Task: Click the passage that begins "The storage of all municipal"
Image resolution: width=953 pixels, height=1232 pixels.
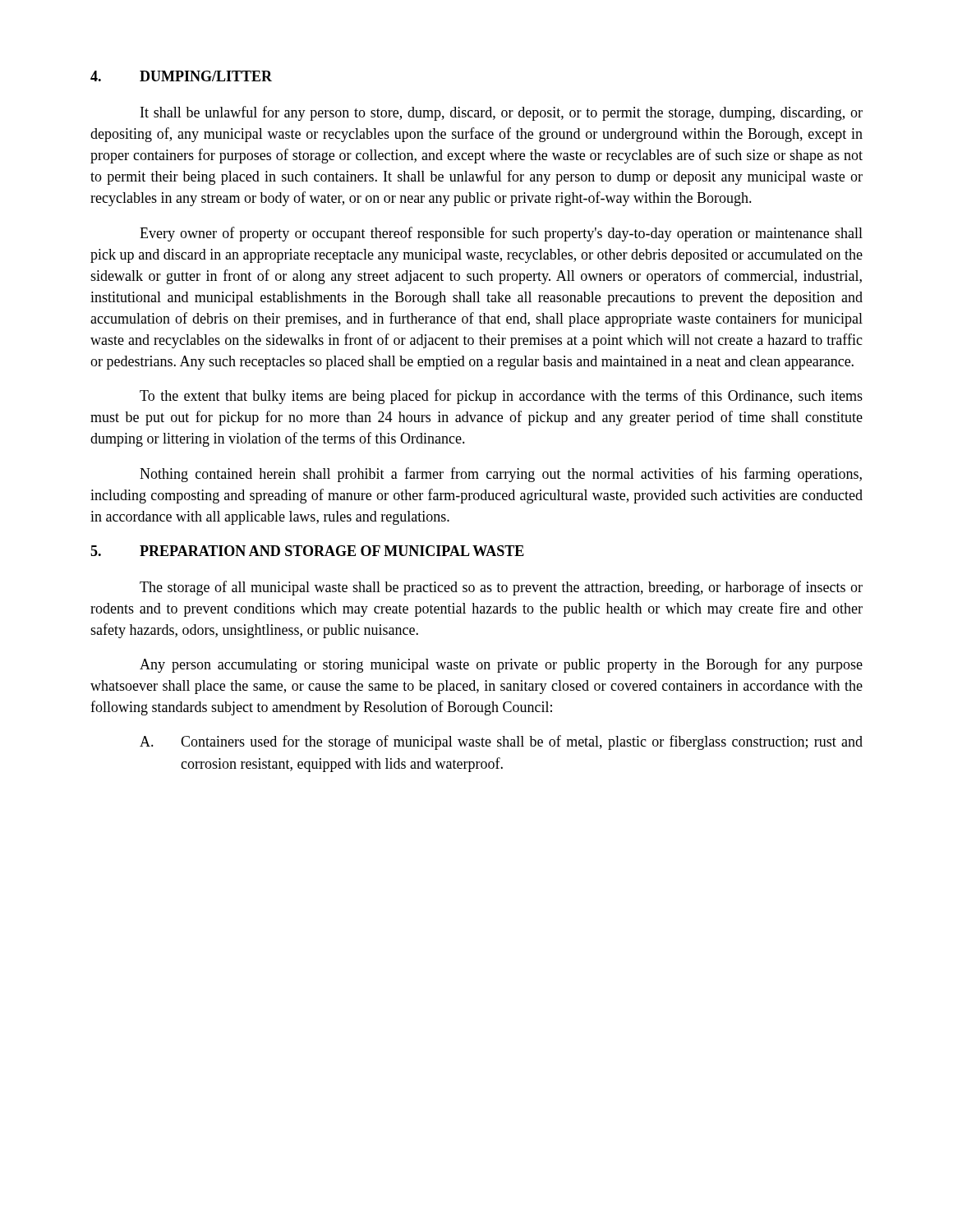Action: (476, 609)
